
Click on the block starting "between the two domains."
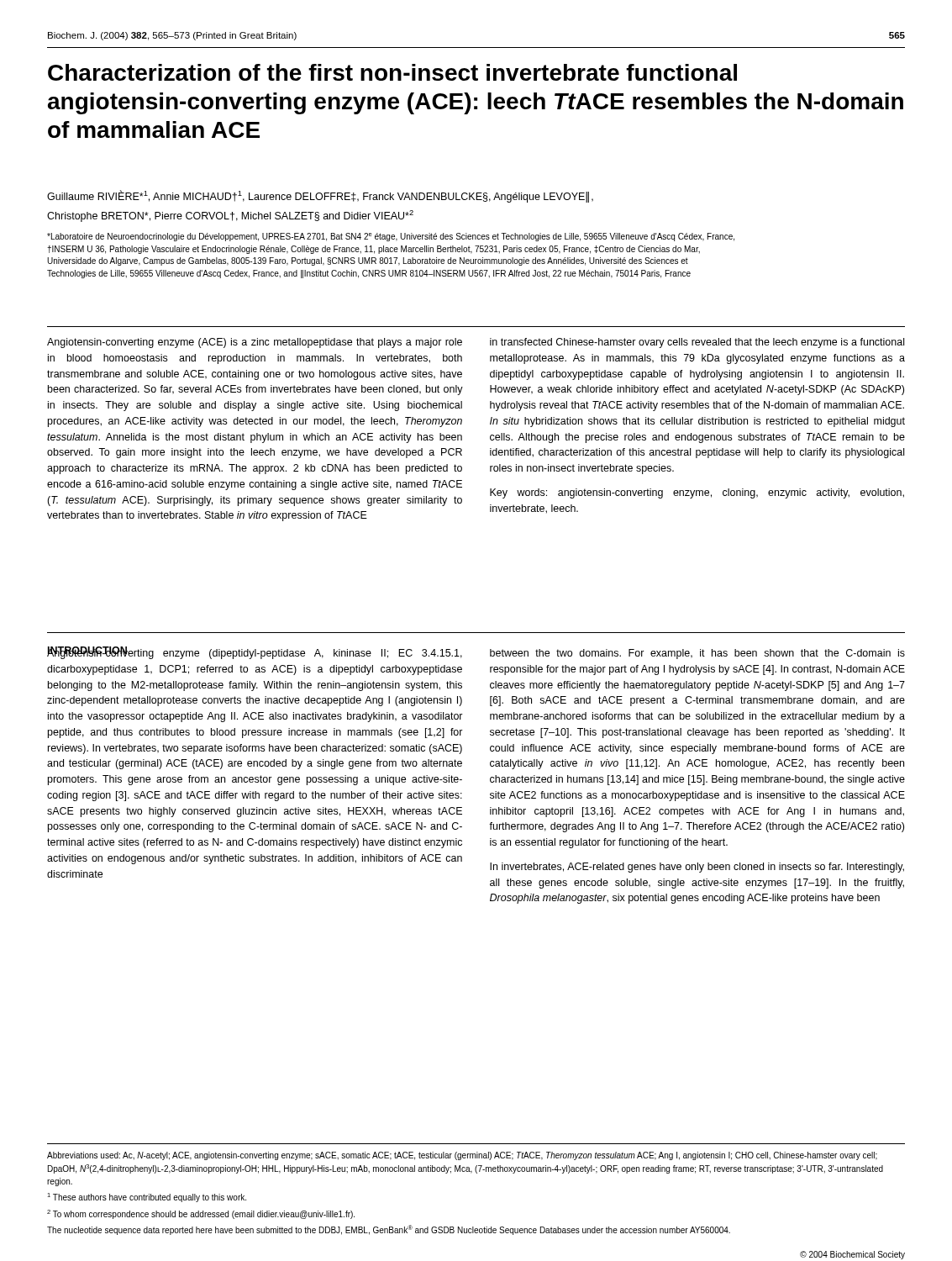tap(697, 776)
